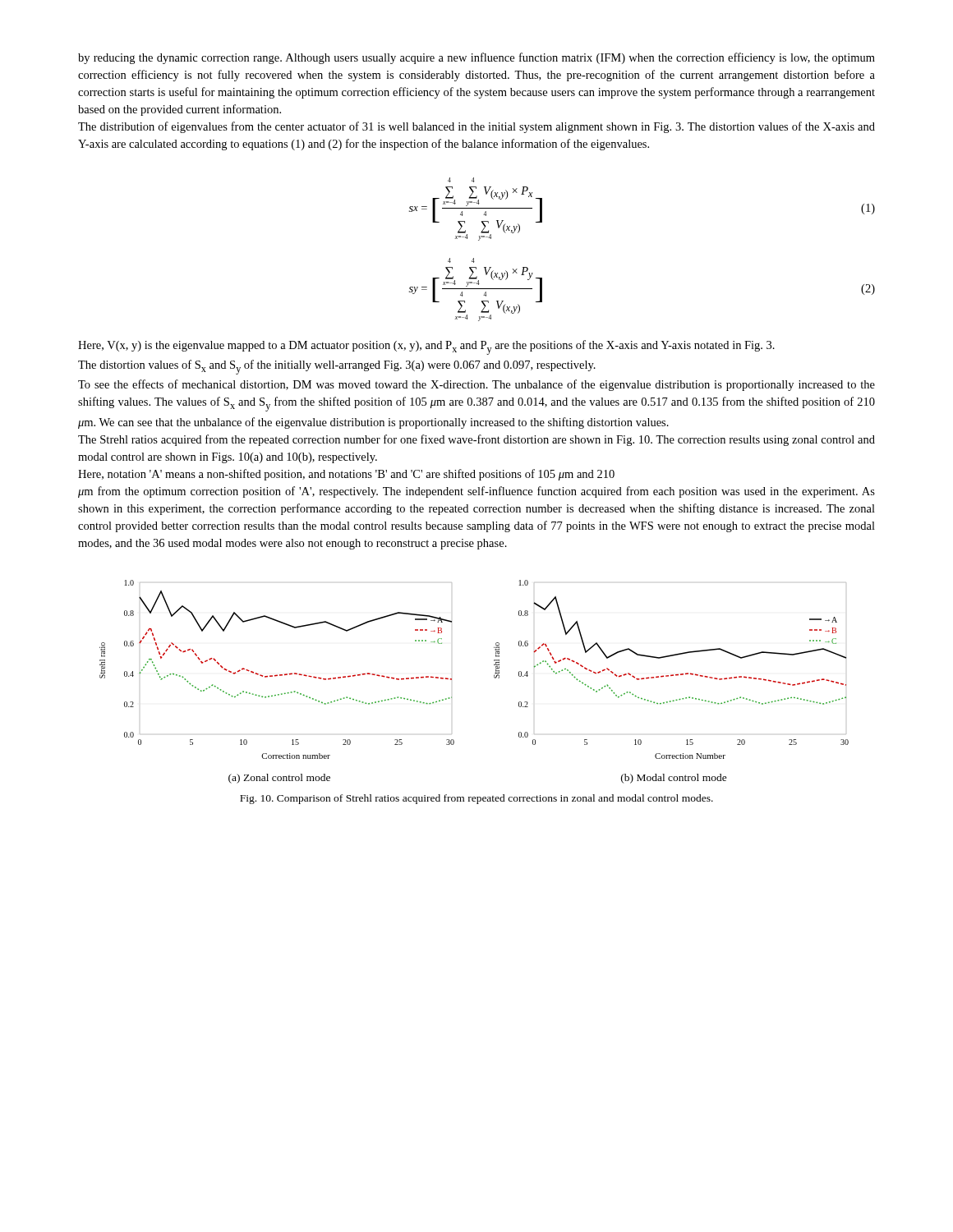The width and height of the screenshot is (953, 1232).
Task: Locate the caption that opens with "Fig. 10. Comparison of Strehl ratios acquired from"
Action: pyautogui.click(x=476, y=798)
